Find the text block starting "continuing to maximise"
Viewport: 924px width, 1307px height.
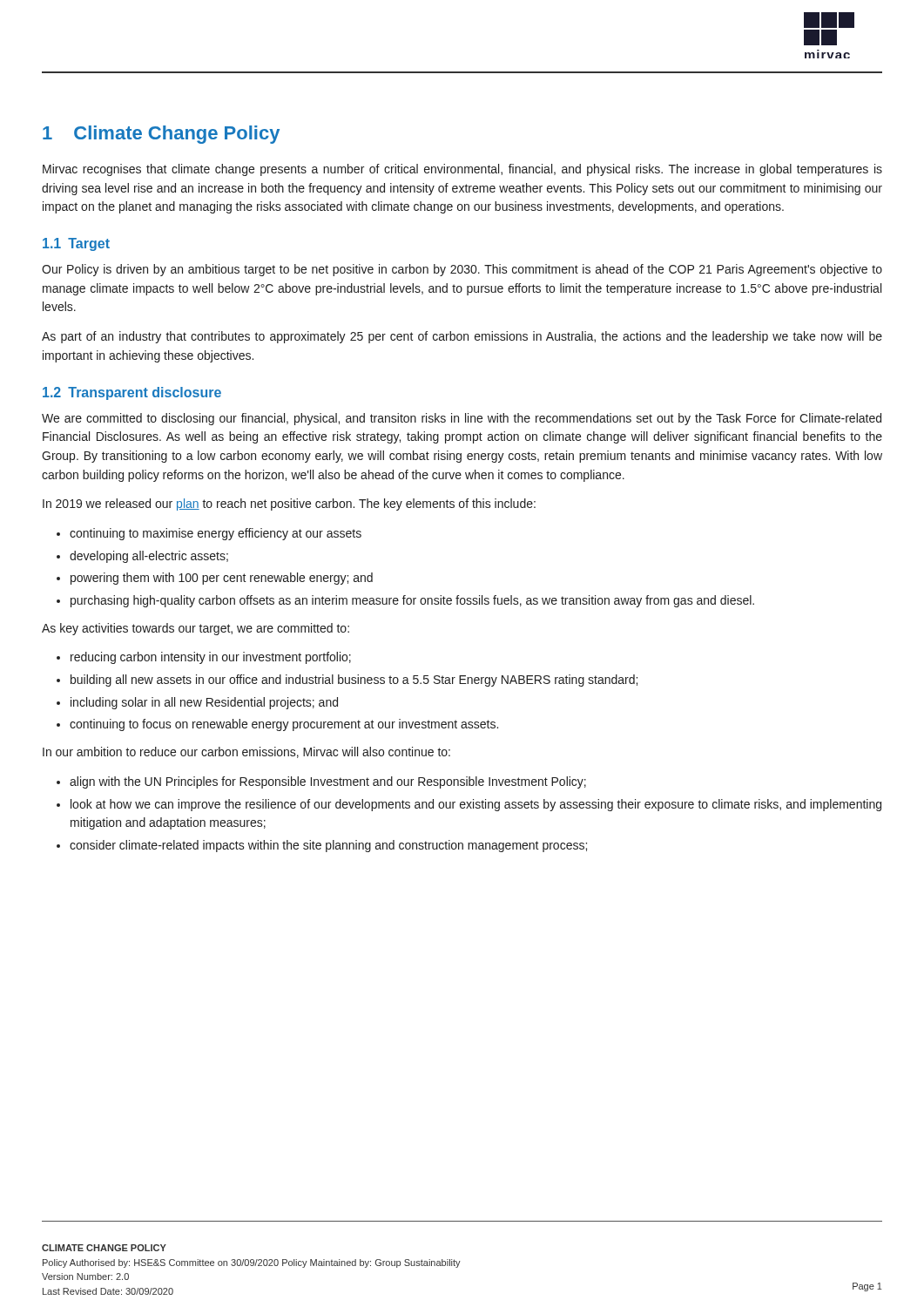pyautogui.click(x=209, y=534)
